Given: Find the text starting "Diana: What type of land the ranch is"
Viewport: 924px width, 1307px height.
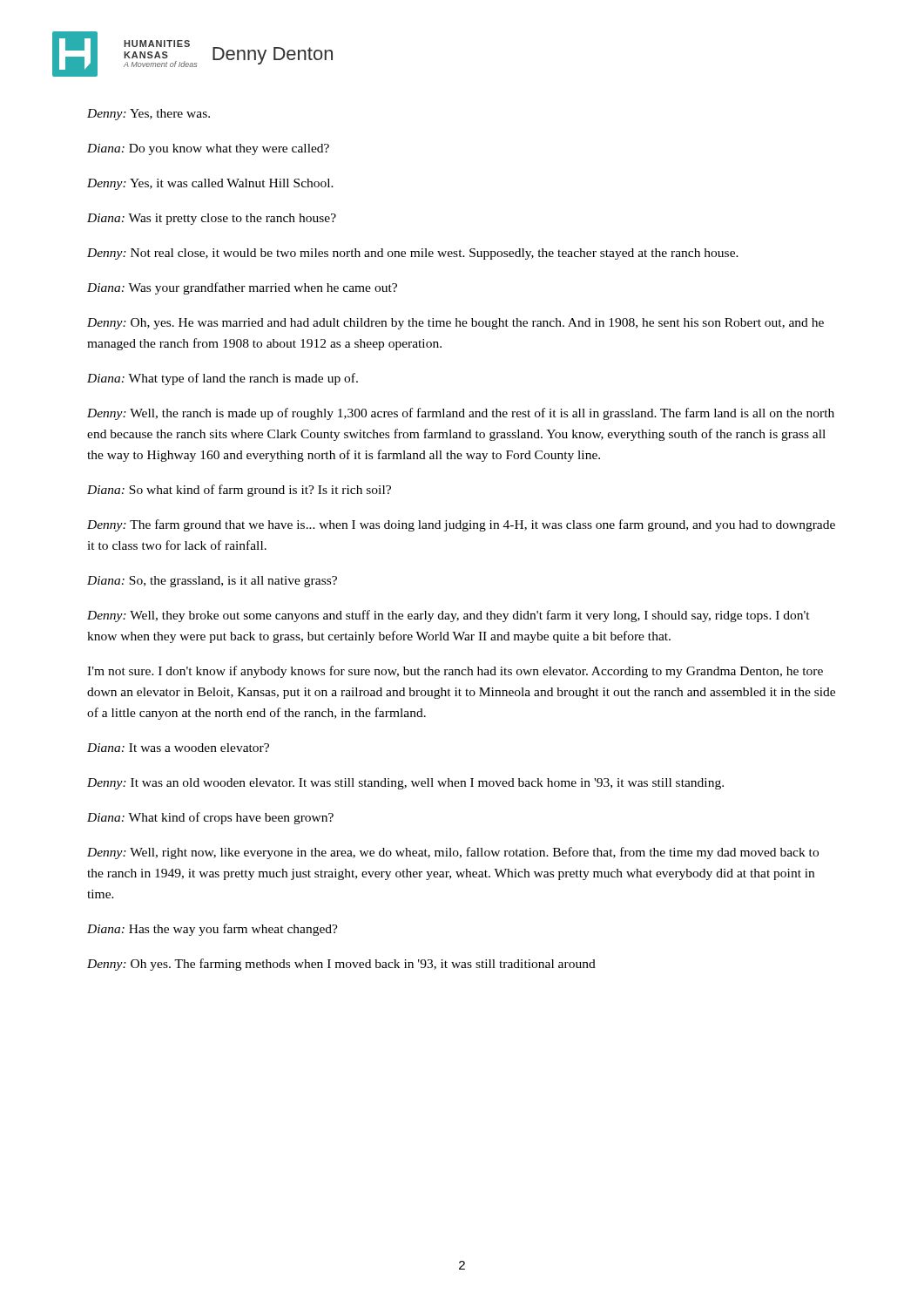Looking at the screenshot, I should click(223, 378).
